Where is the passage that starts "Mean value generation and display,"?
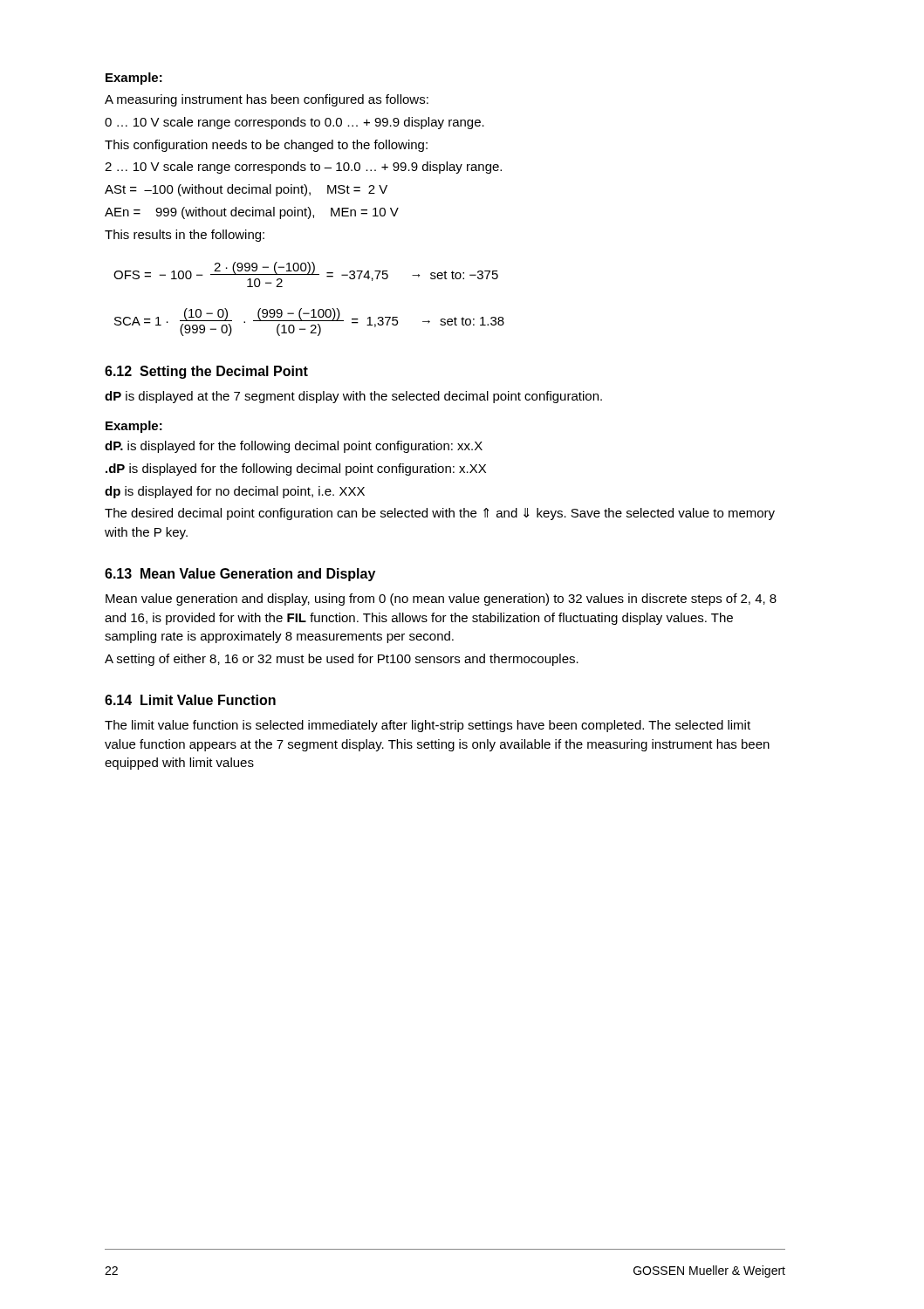 pos(445,629)
